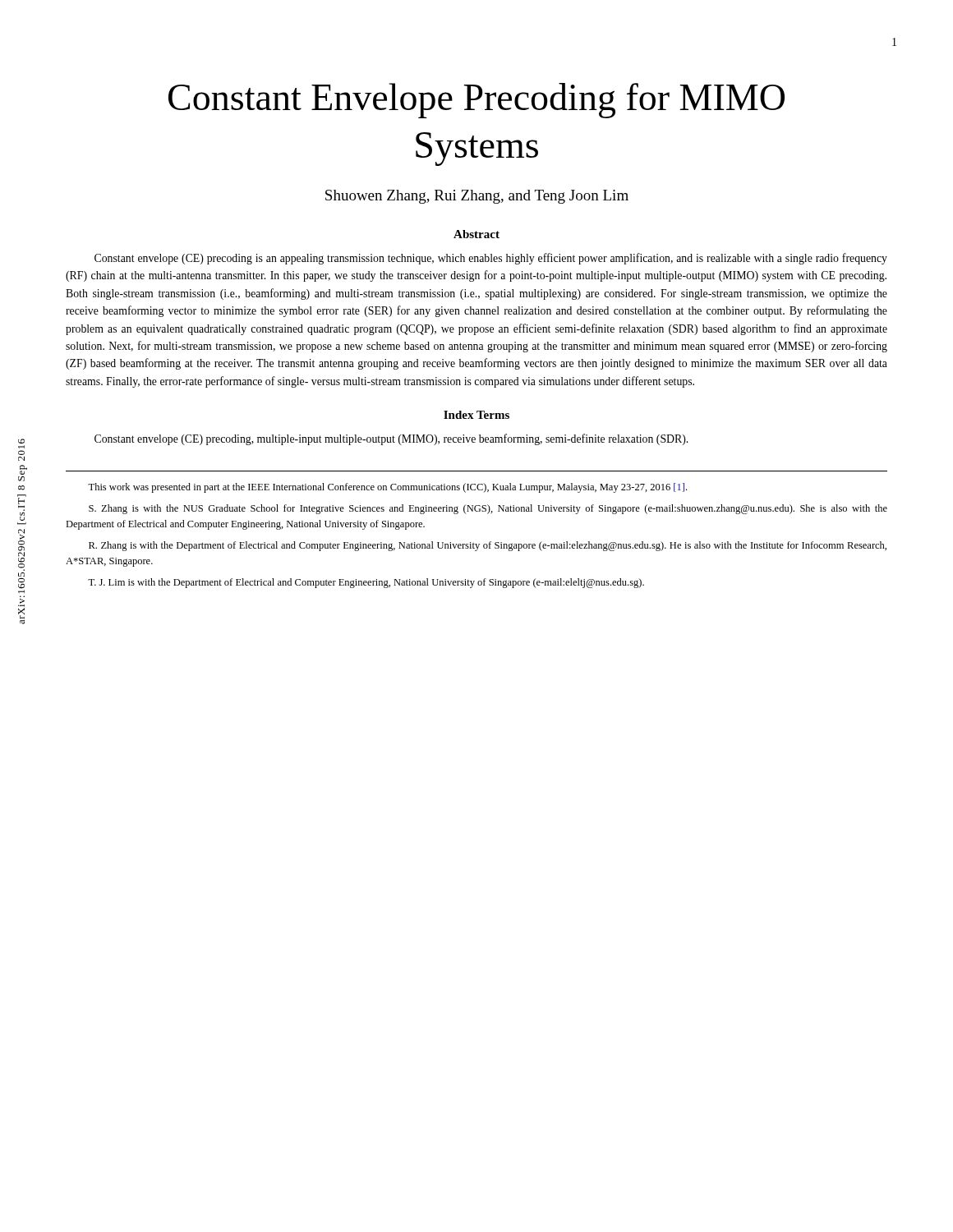Navigate to the text block starting "R. Zhang is with"
953x1232 pixels.
476,553
